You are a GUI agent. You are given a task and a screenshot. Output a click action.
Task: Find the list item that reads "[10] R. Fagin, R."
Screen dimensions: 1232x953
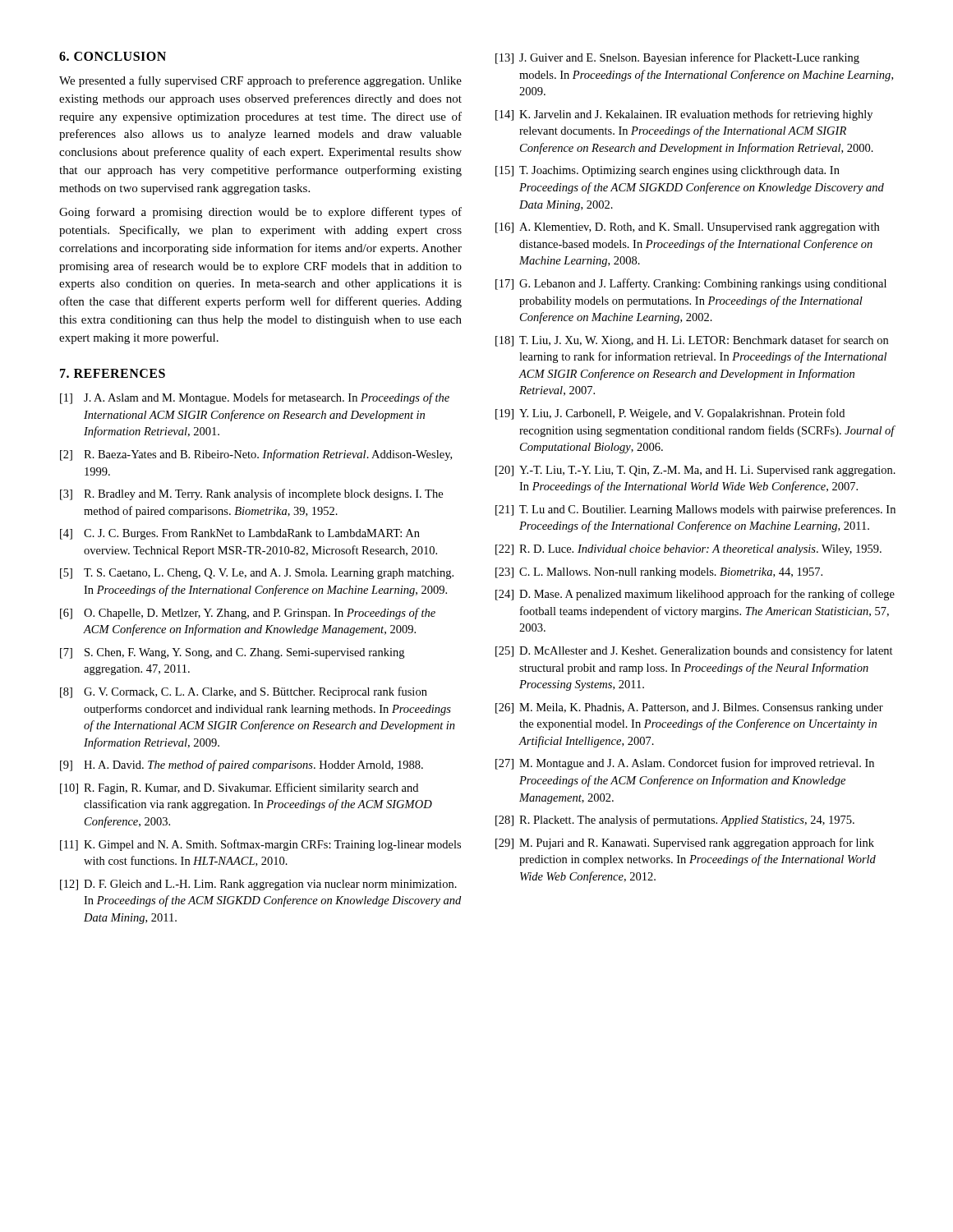pyautogui.click(x=260, y=805)
